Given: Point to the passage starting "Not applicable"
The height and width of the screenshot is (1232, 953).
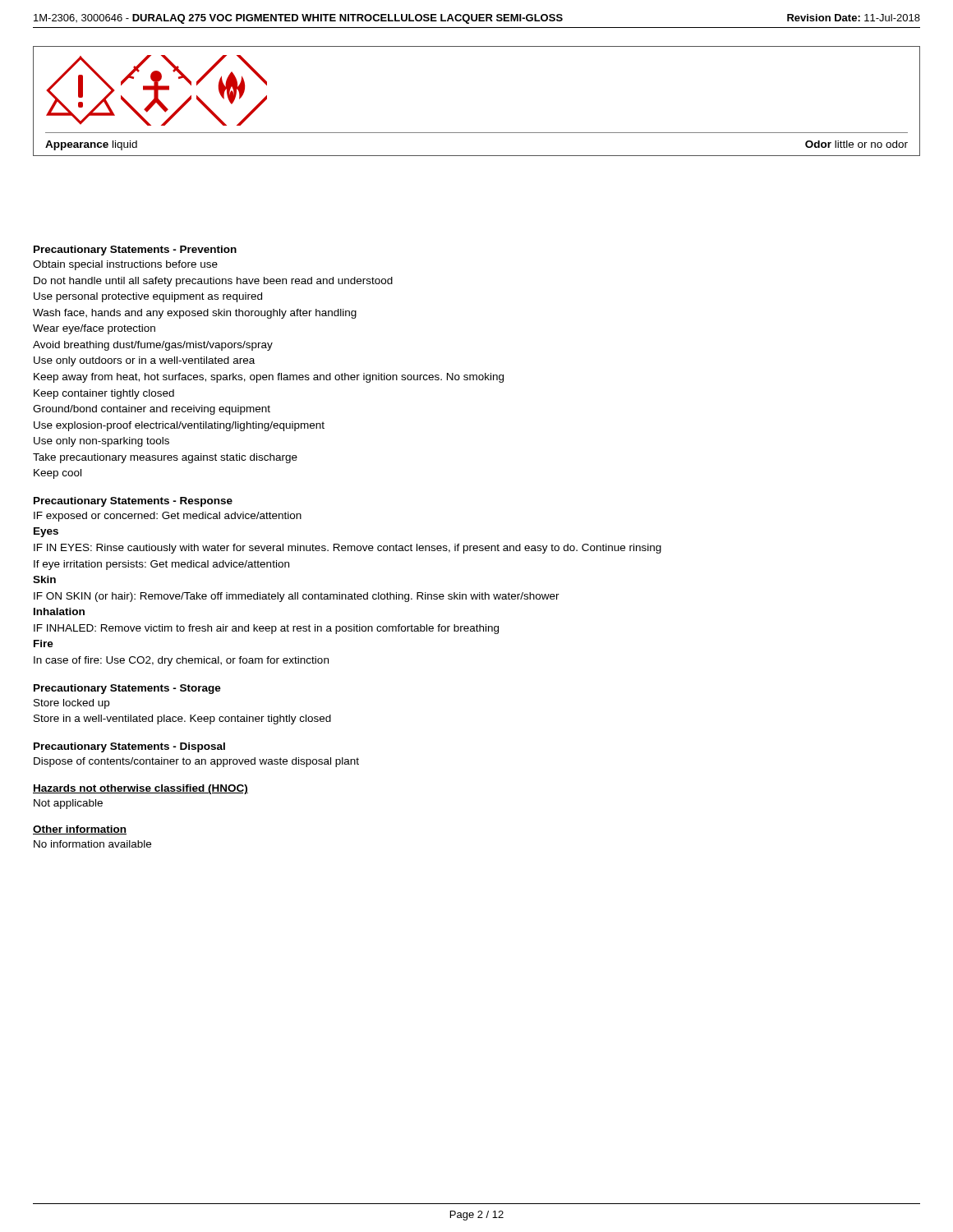Looking at the screenshot, I should tap(68, 803).
